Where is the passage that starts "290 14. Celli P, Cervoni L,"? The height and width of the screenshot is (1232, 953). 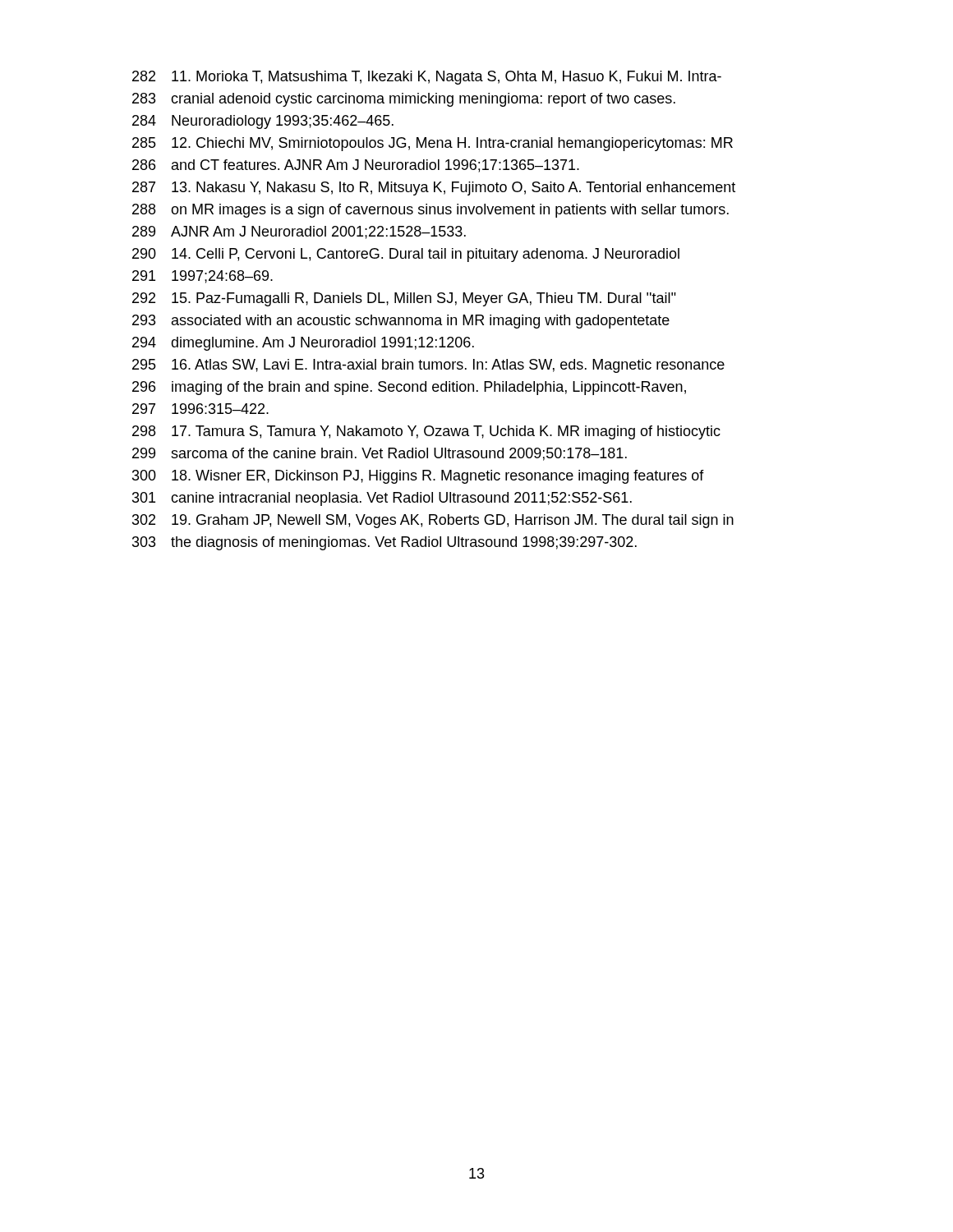pos(394,254)
